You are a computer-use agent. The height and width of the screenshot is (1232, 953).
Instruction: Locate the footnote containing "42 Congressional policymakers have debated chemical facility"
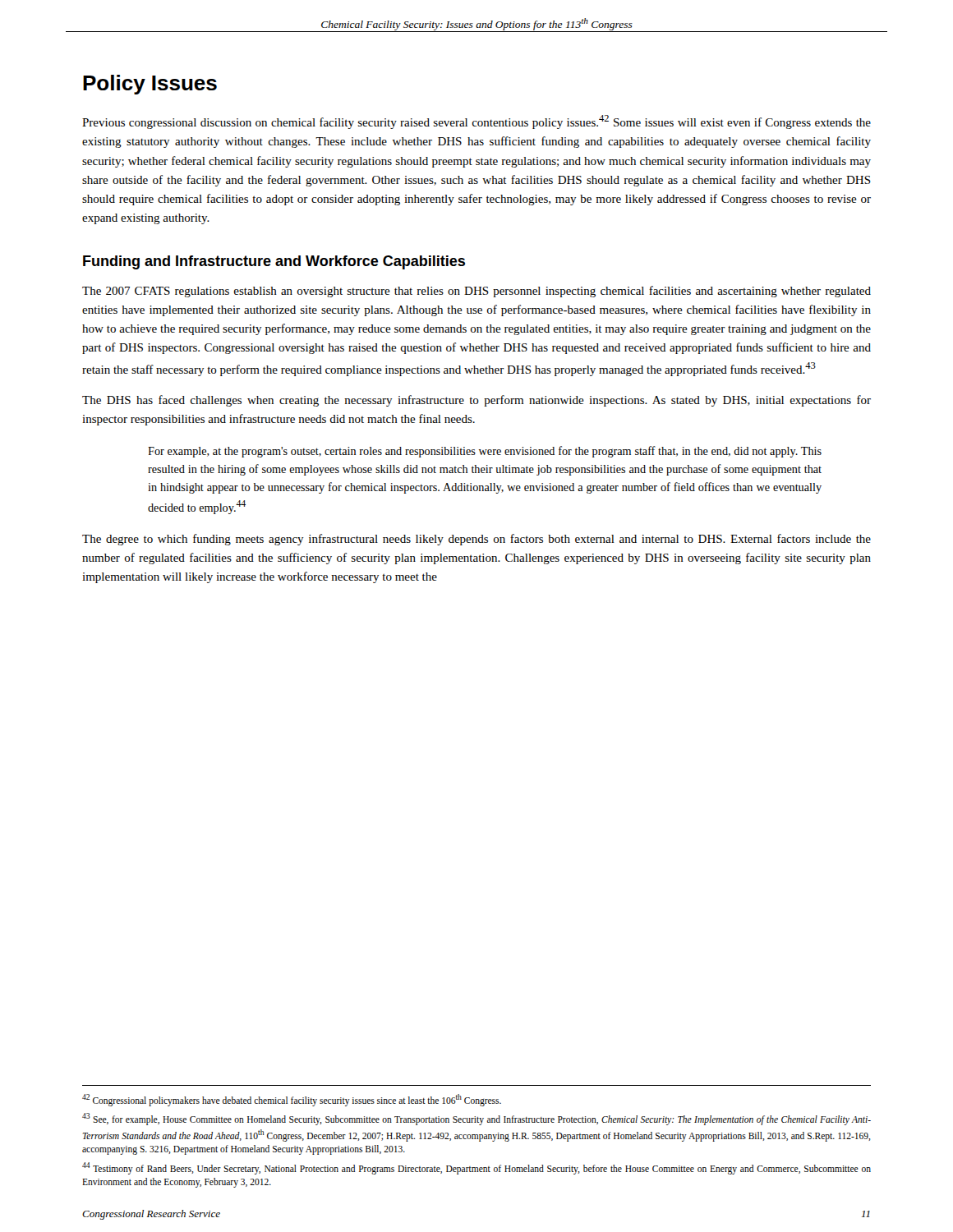pyautogui.click(x=292, y=1099)
